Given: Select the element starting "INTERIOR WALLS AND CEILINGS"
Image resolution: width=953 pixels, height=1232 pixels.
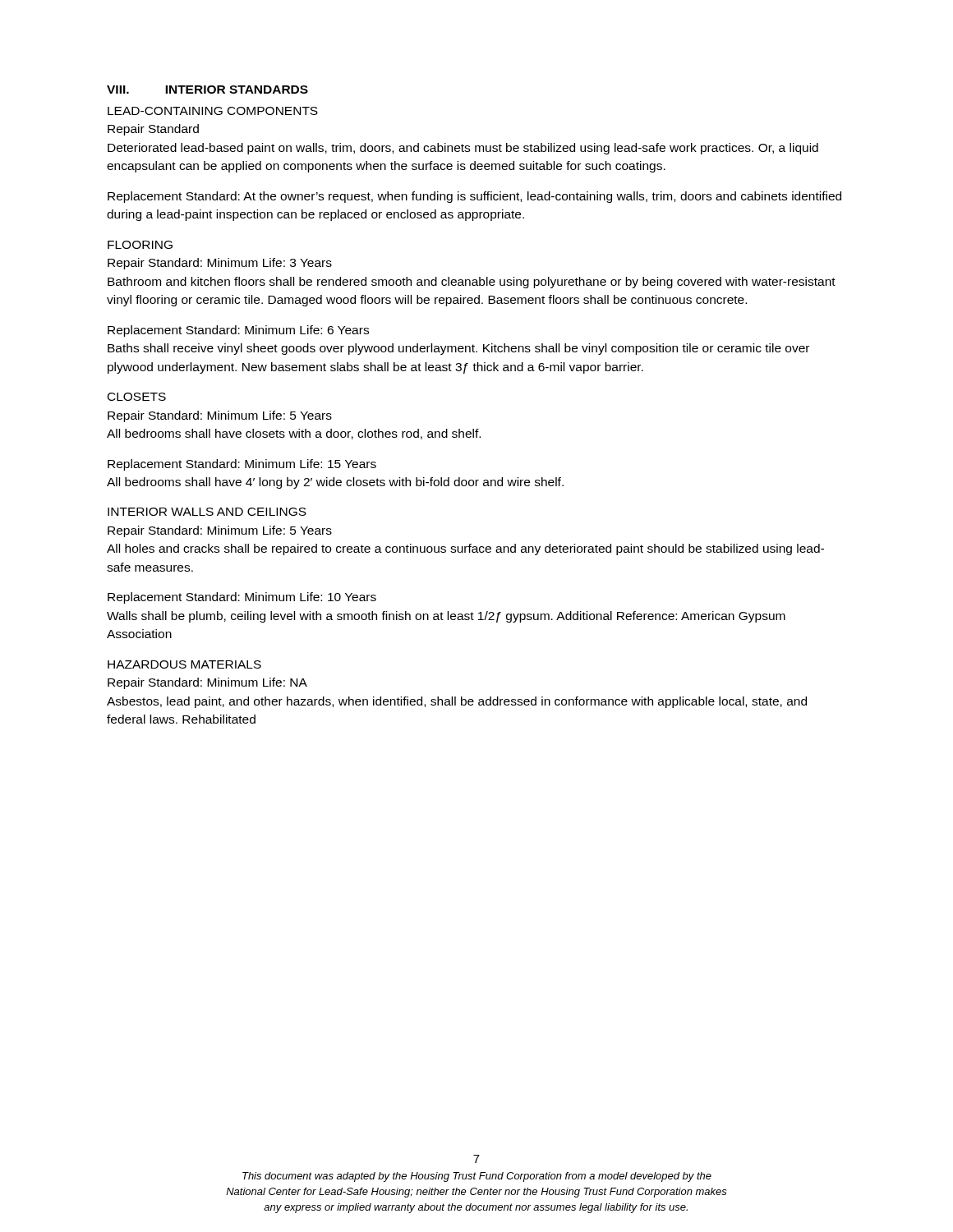Looking at the screenshot, I should click(207, 512).
